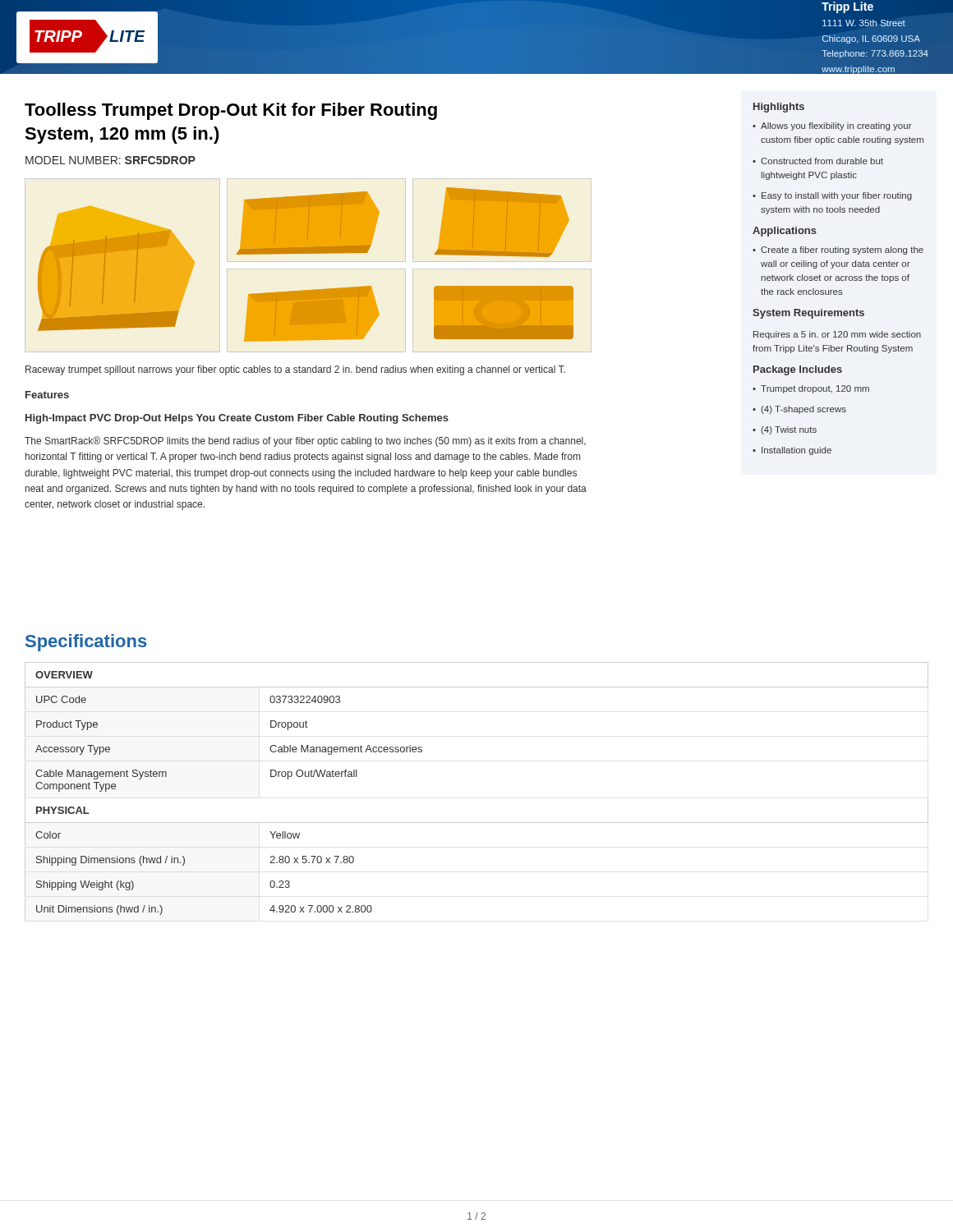Find the text block that says "Requires a 5"
This screenshot has width=953, height=1232.
[x=839, y=342]
